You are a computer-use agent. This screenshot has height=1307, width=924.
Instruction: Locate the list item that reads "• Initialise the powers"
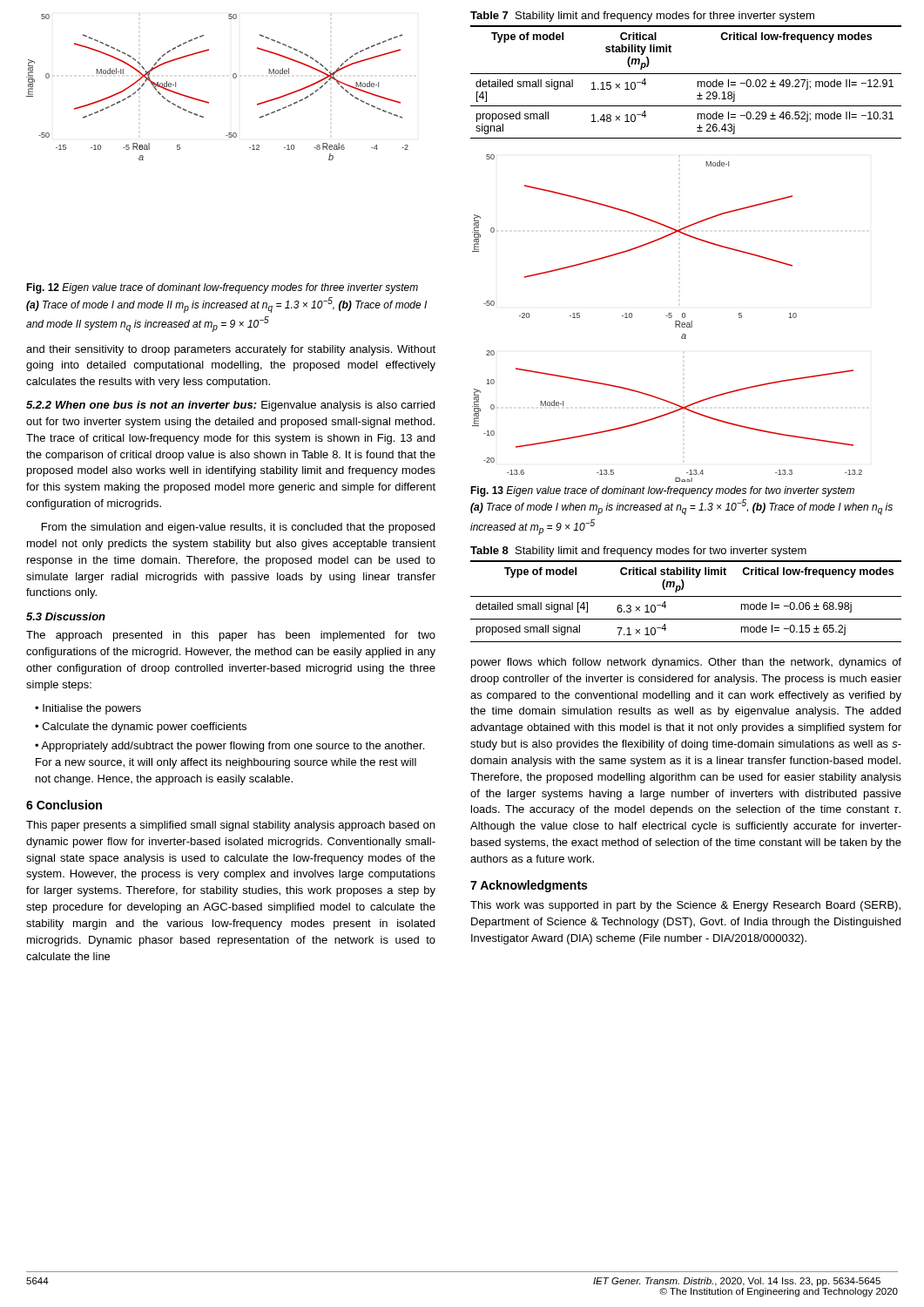click(x=88, y=708)
